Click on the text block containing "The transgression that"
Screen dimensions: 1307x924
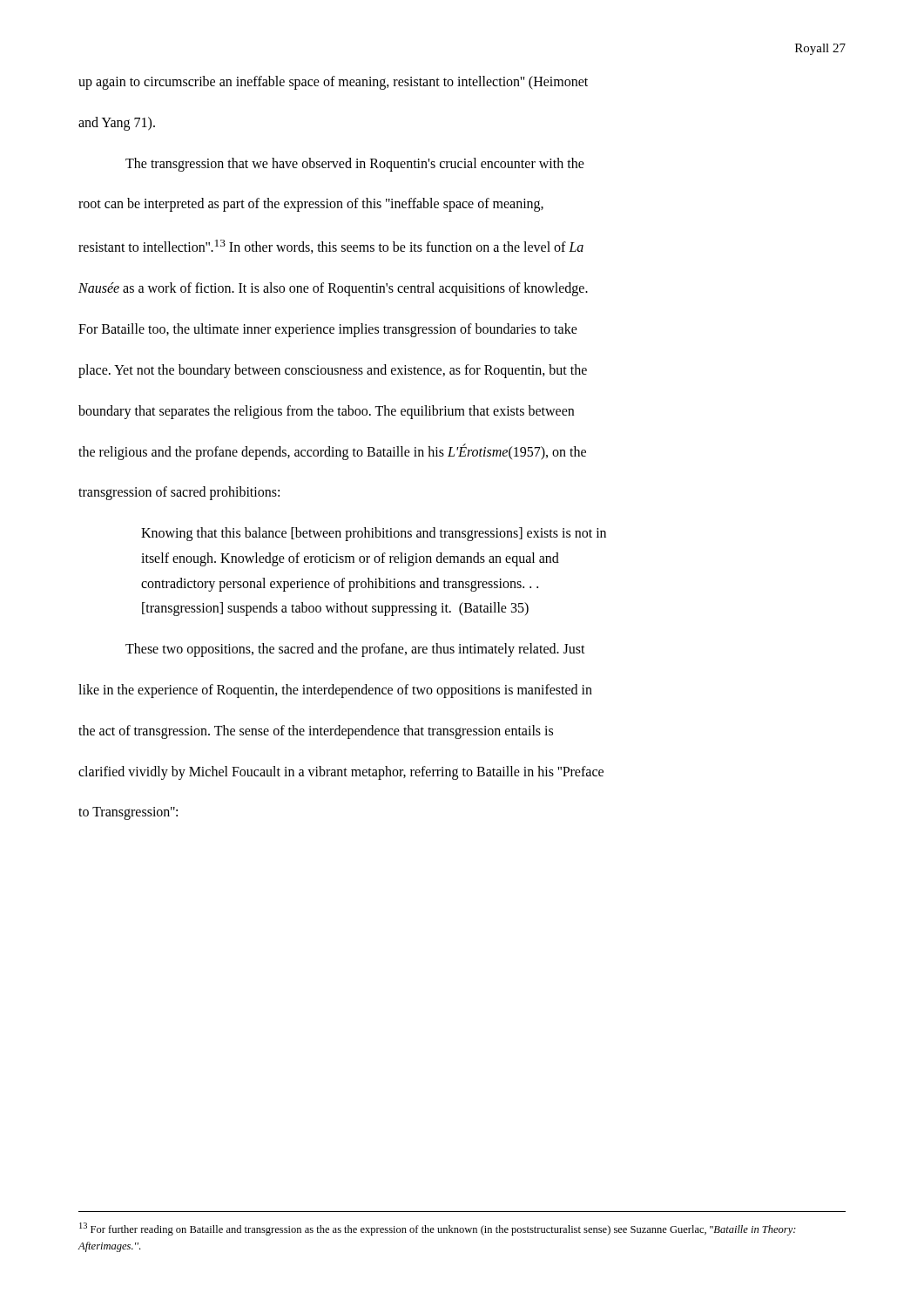(x=462, y=328)
